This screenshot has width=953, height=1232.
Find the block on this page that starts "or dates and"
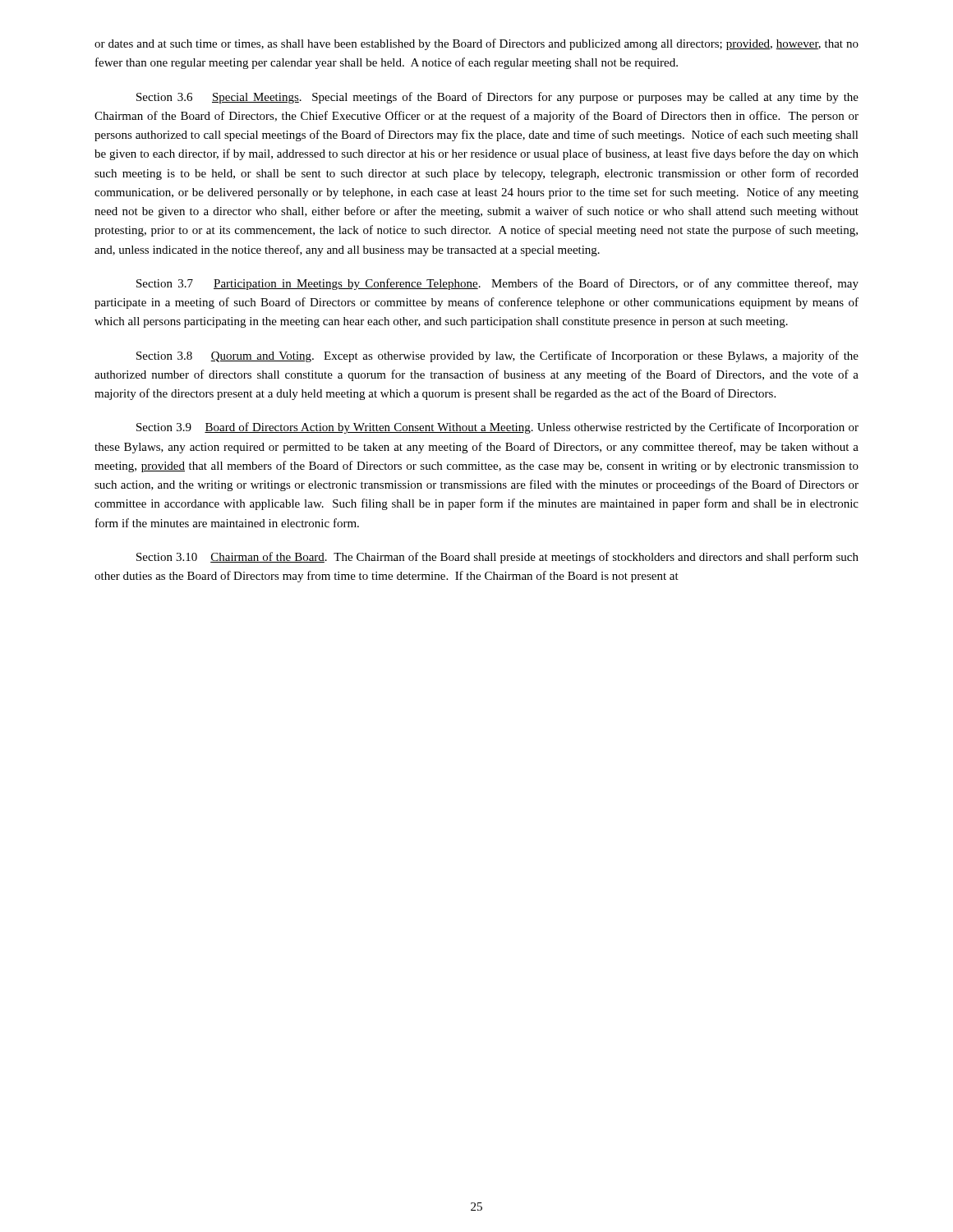pos(476,53)
